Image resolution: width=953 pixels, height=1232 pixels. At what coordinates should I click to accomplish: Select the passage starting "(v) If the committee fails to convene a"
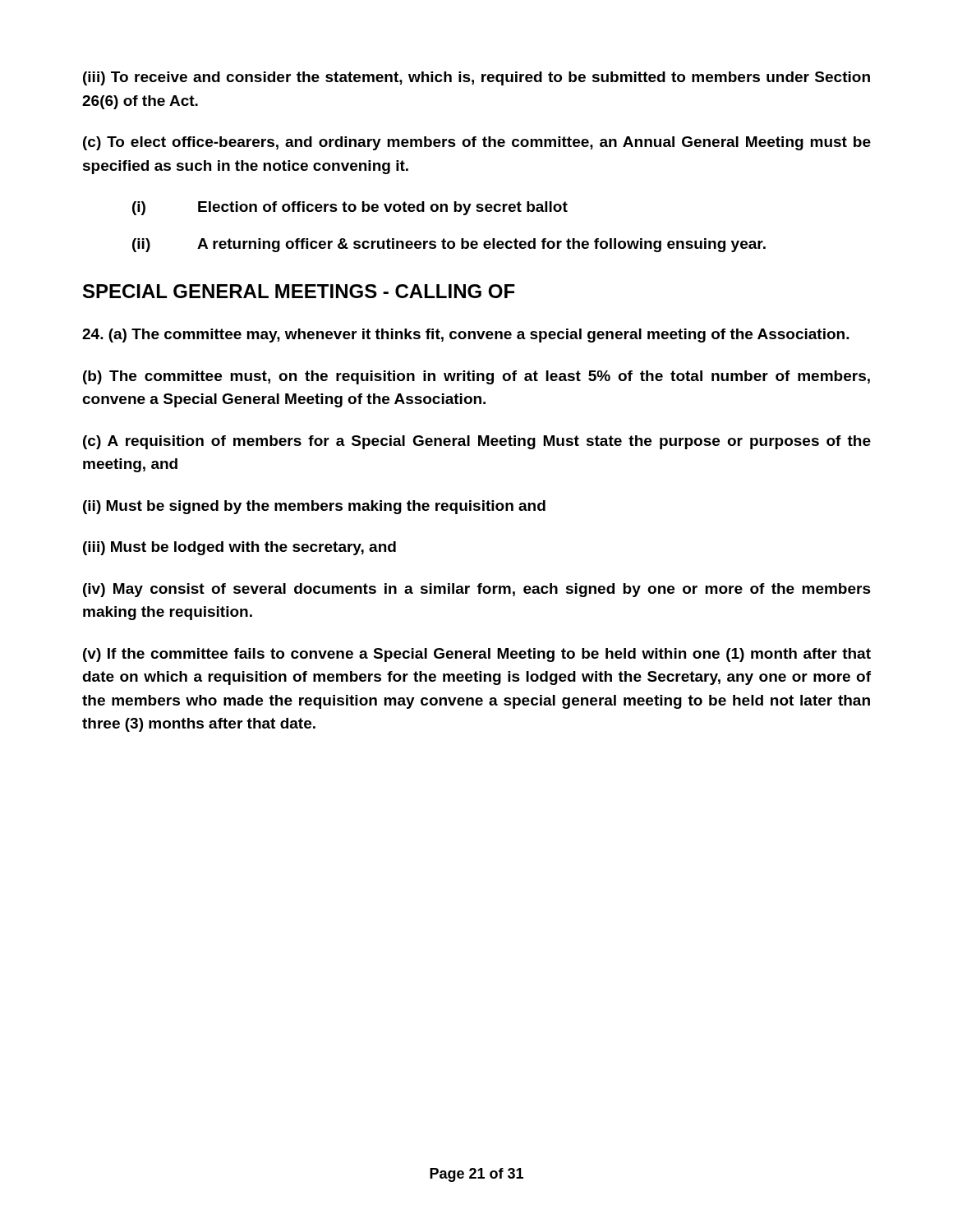coord(476,688)
